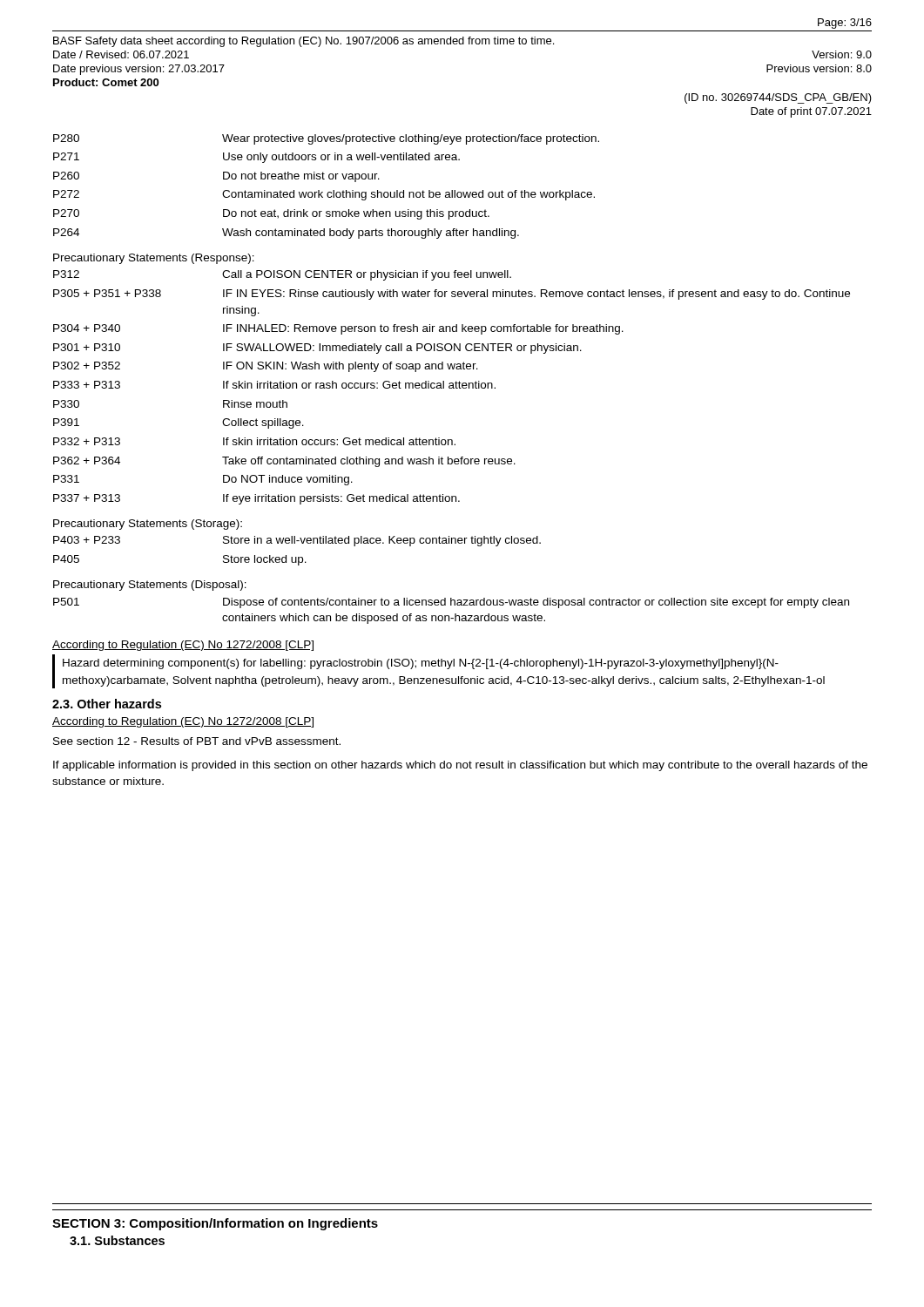Screen dimensions: 1307x924
Task: Click on the list item with the text "P331 Do NOT"
Action: [x=71, y=480]
